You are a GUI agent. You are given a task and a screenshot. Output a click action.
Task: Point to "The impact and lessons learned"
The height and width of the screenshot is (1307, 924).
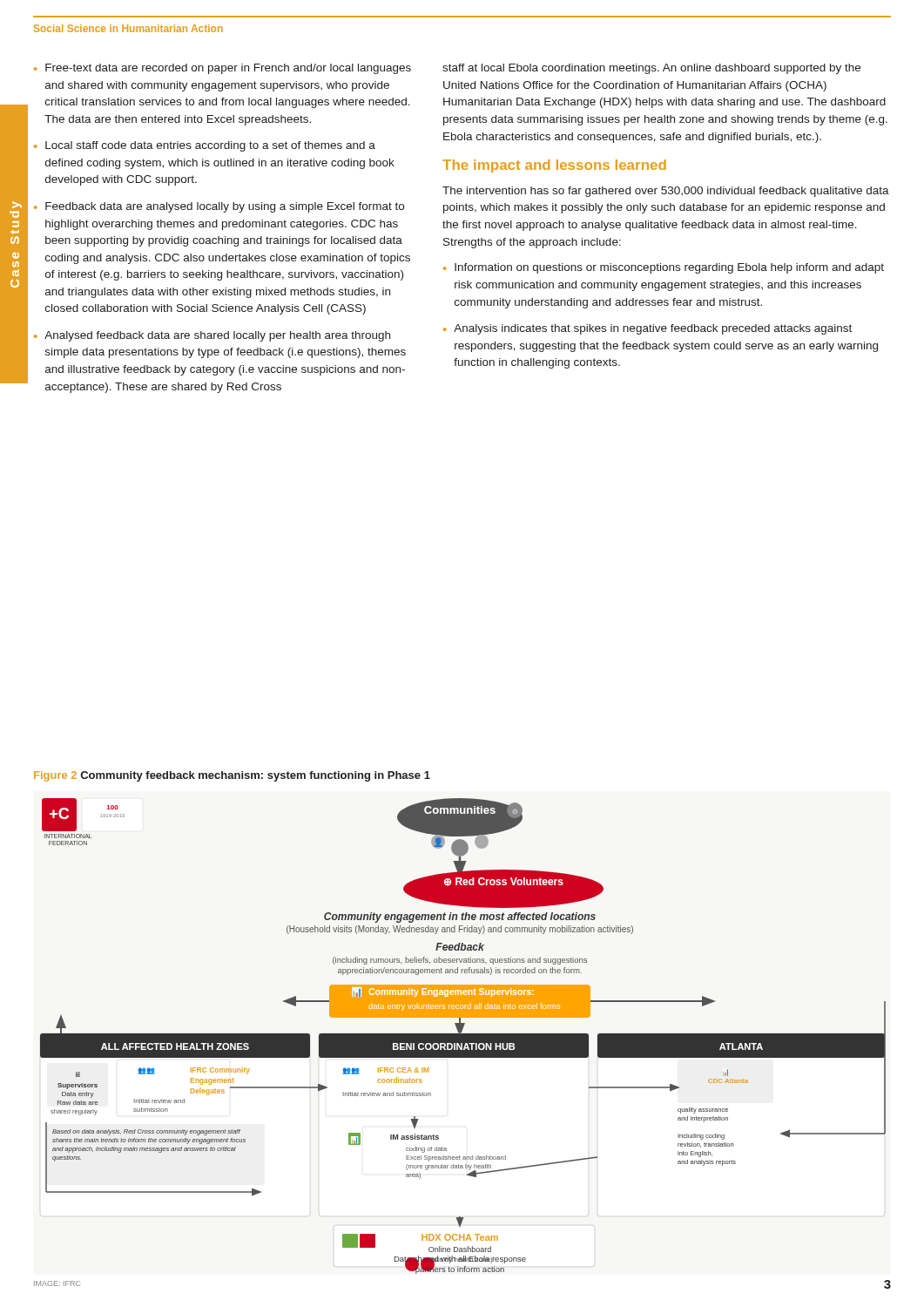click(x=555, y=165)
